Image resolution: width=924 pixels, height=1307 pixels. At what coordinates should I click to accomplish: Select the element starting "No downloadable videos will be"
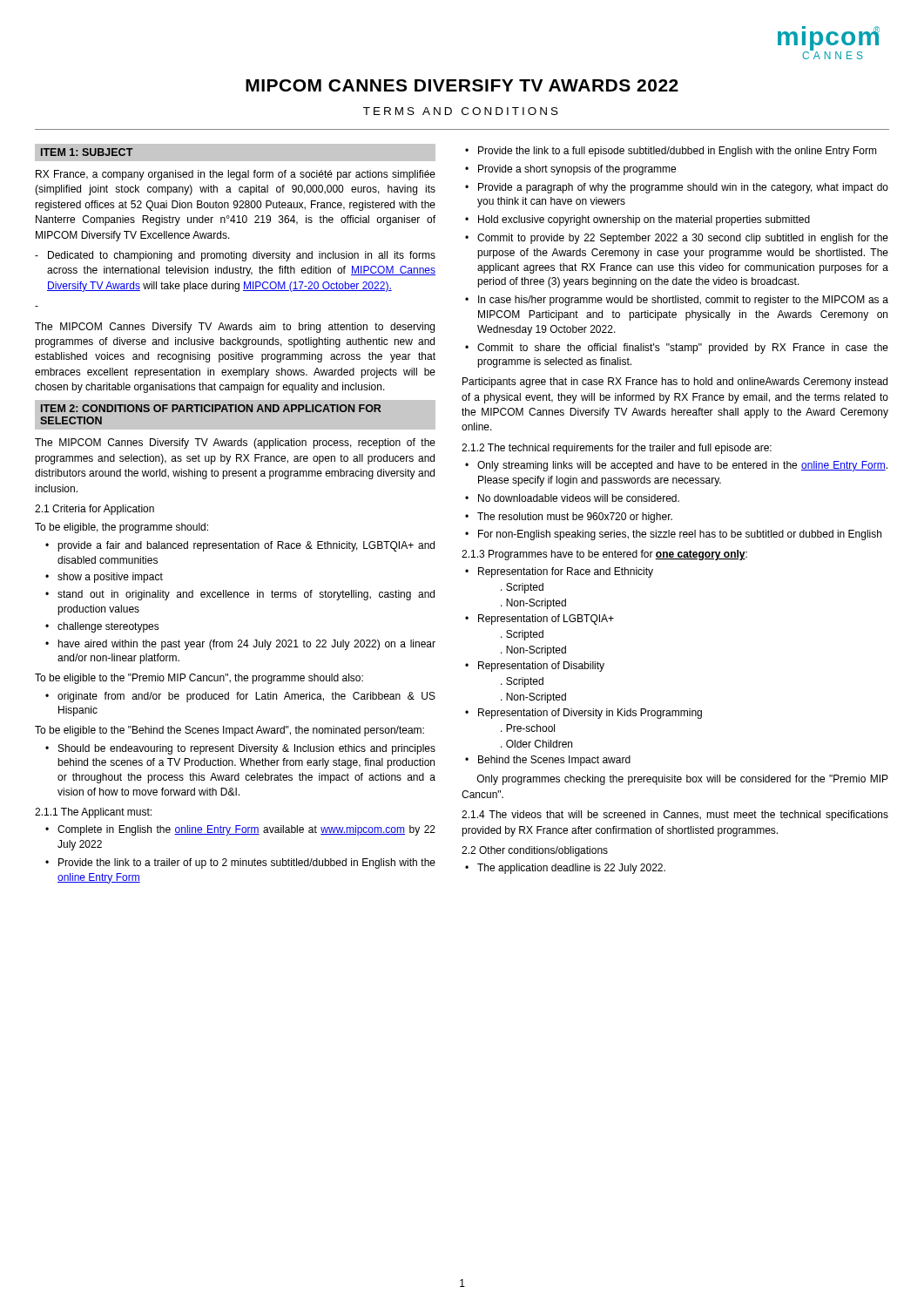tap(579, 498)
